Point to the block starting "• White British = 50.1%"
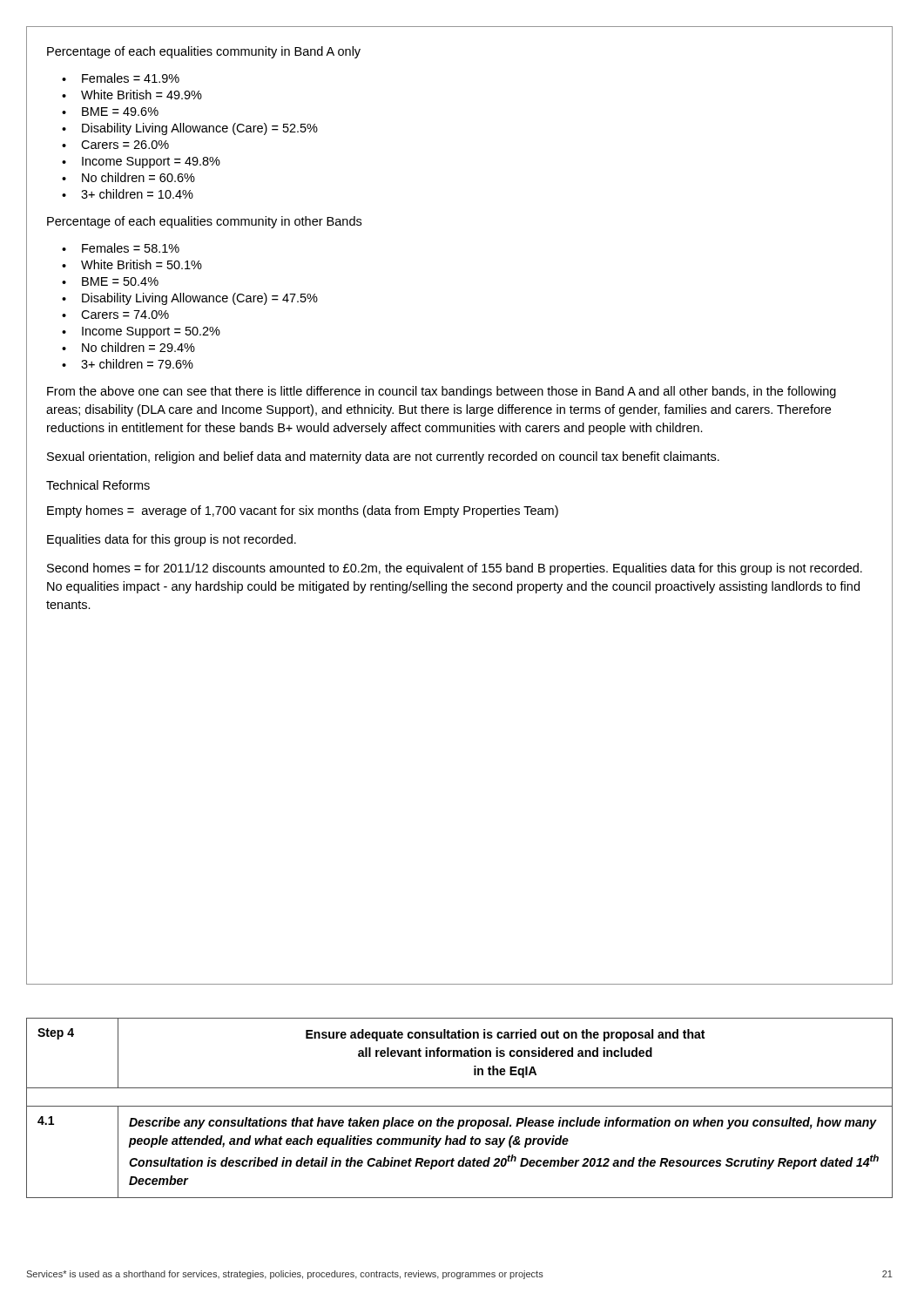The height and width of the screenshot is (1307, 924). point(132,264)
